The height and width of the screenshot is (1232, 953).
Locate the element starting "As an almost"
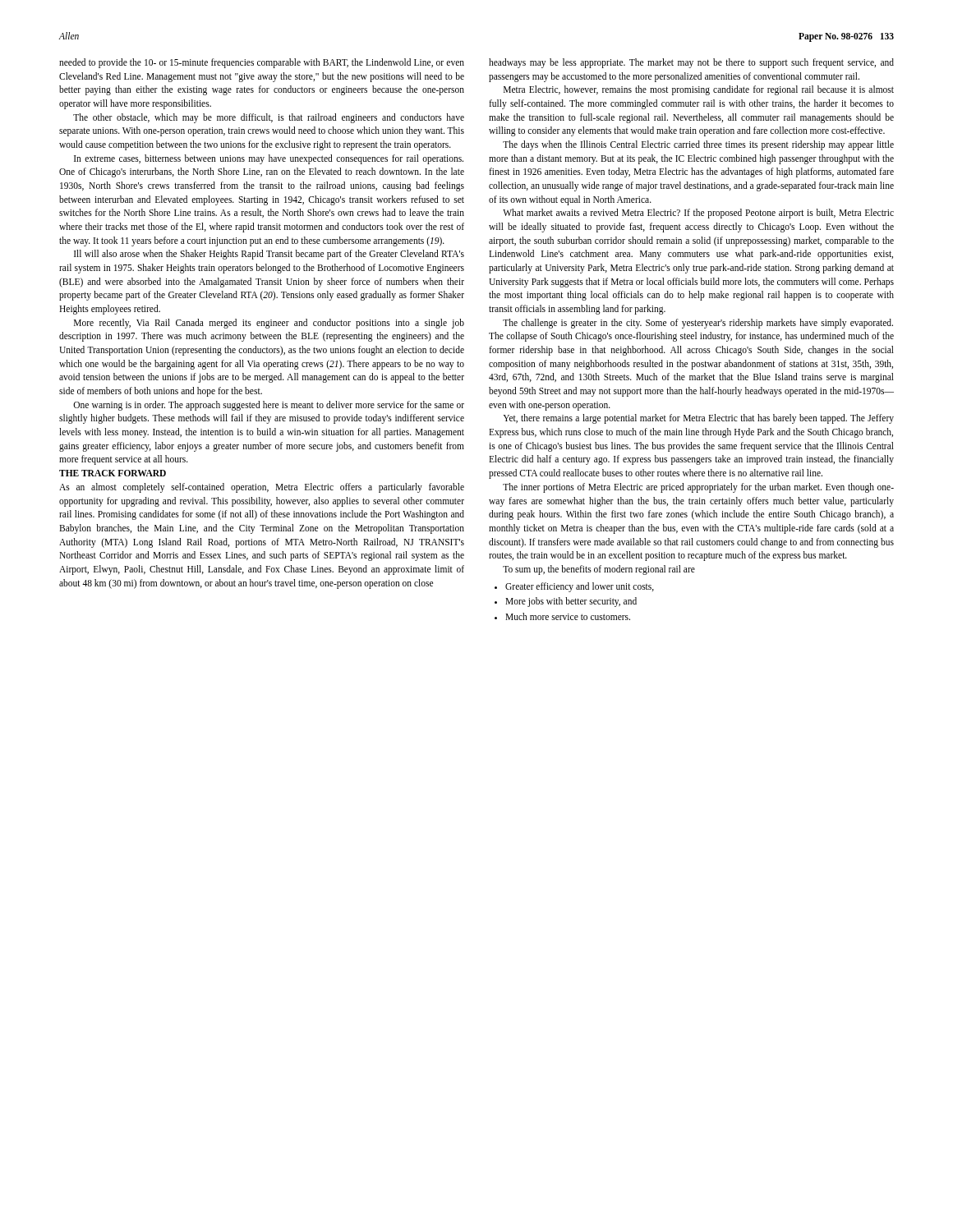pos(262,535)
